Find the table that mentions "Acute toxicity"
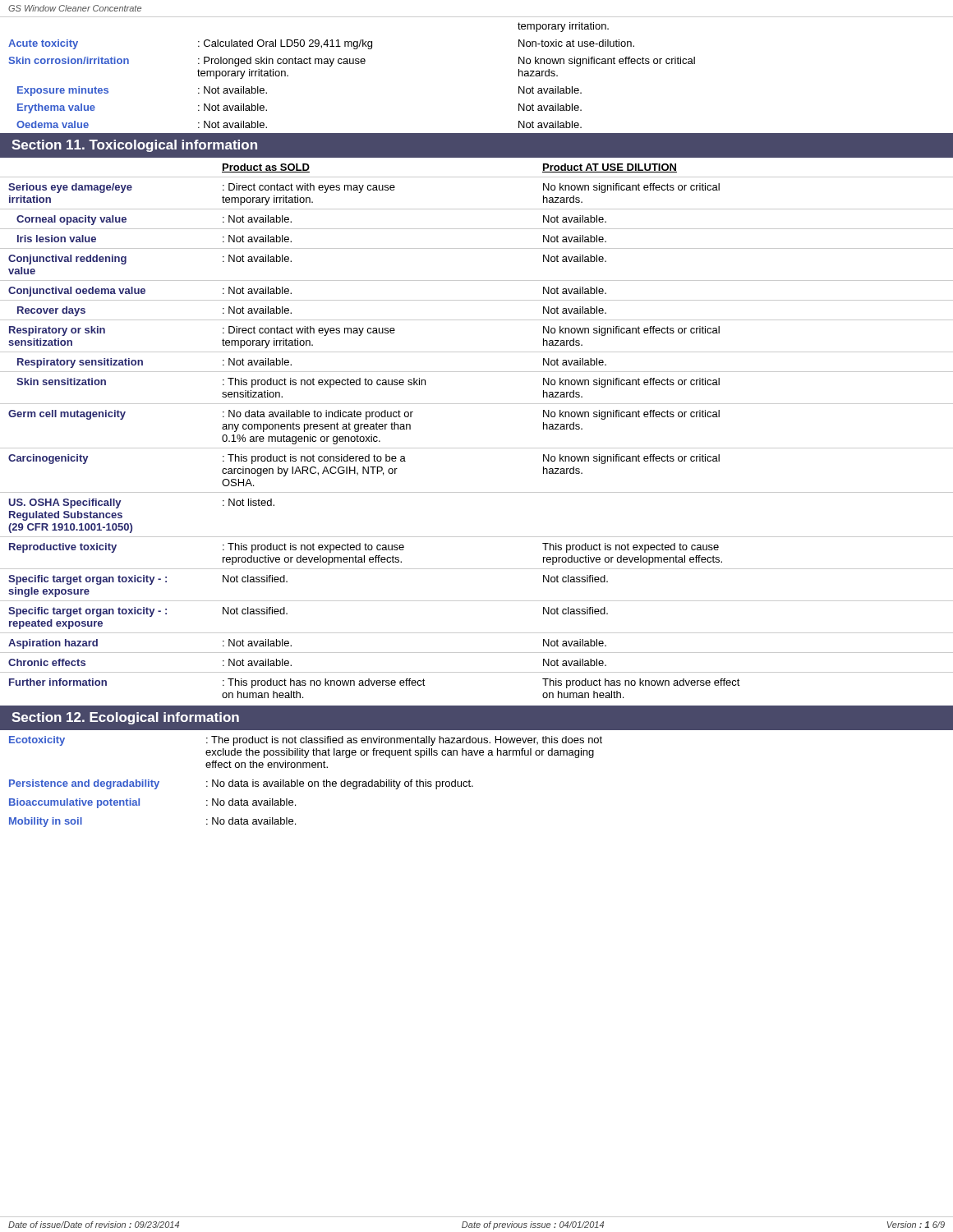 [476, 75]
